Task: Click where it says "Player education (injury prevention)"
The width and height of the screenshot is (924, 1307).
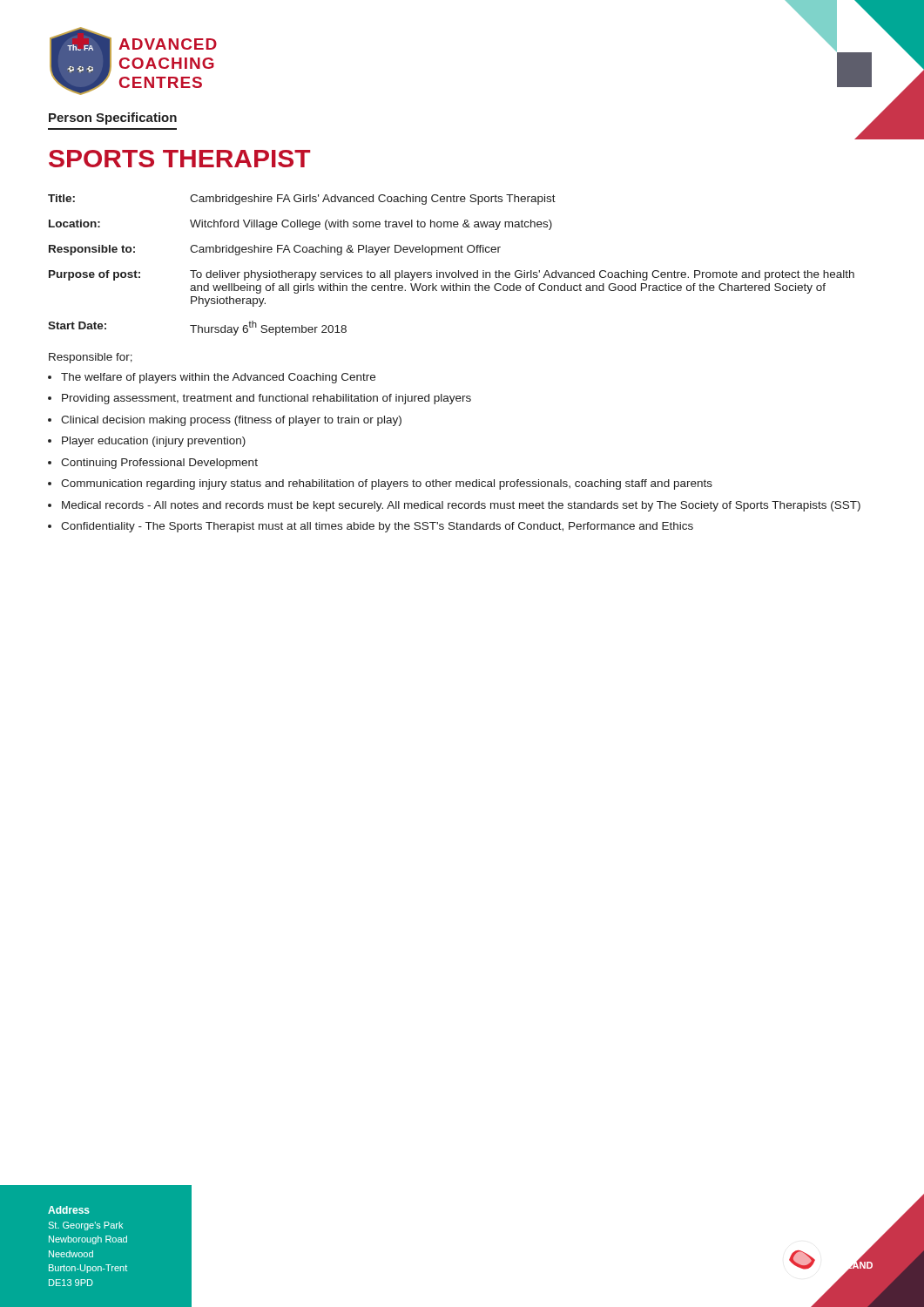Action: tap(153, 441)
